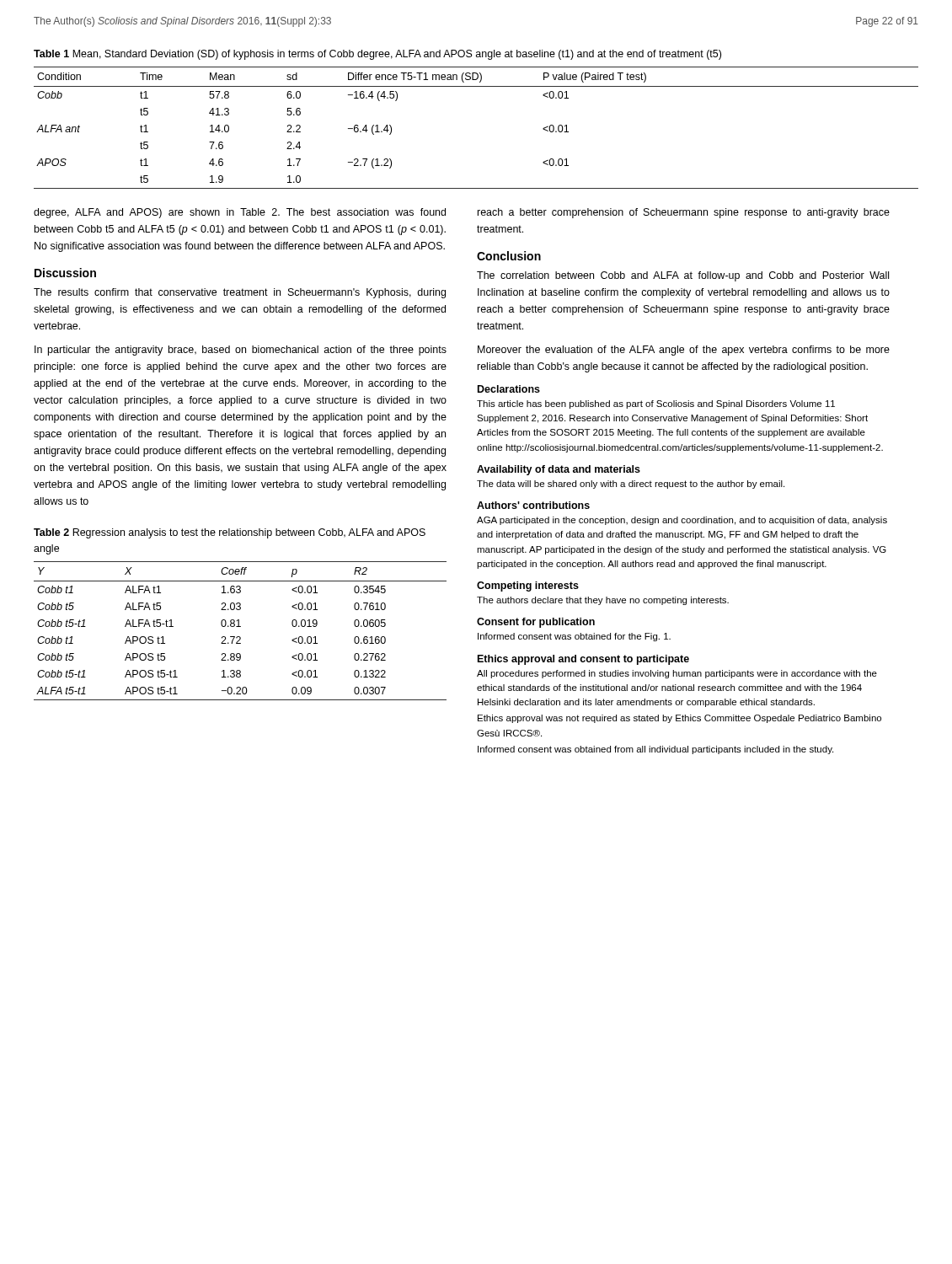Find the block on this page that starts "The data will be shared only with"
952x1264 pixels.
(631, 483)
